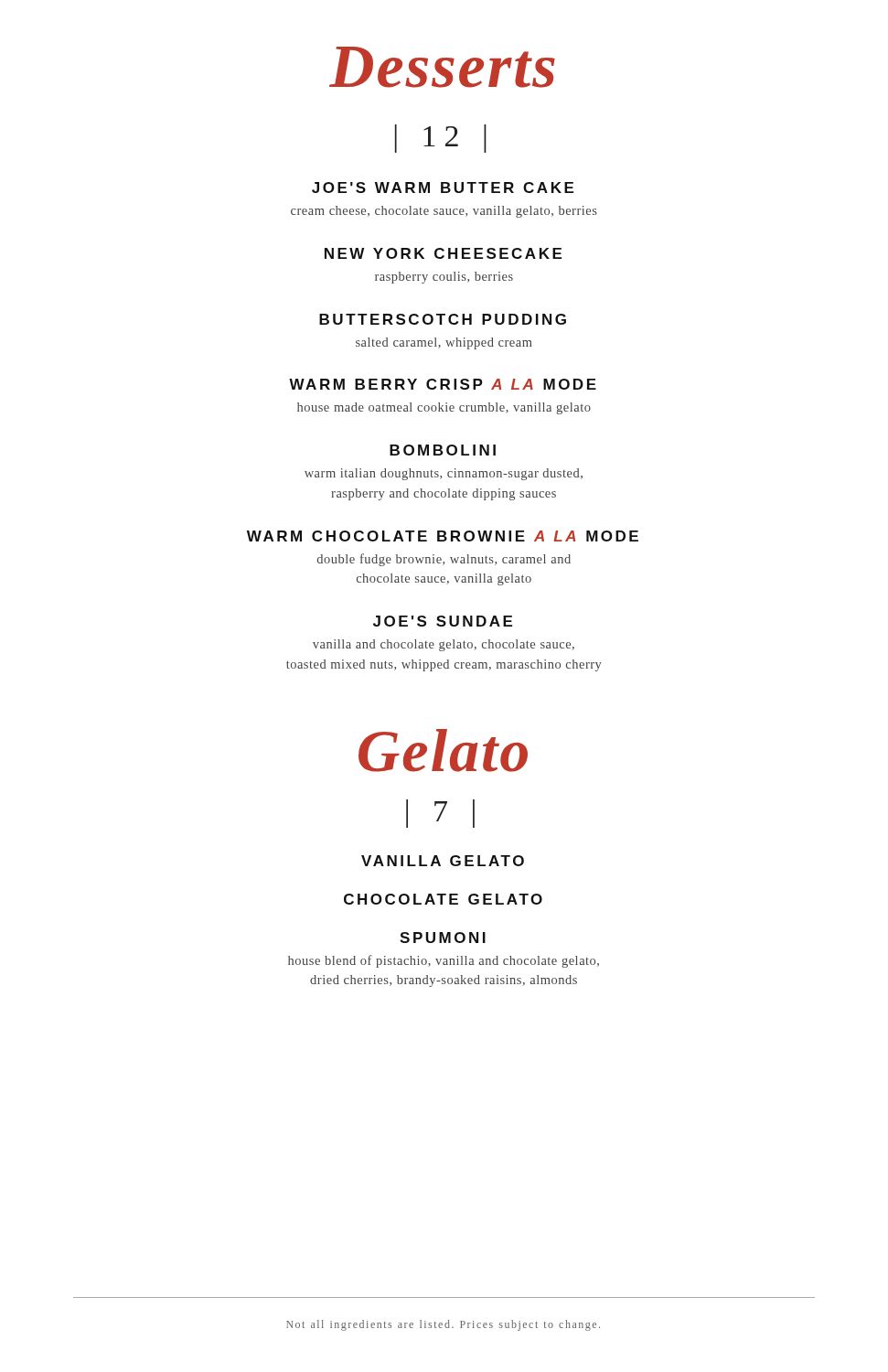Find the element starting "WARM CHOCOLATE BROWNIE a"
This screenshot has height=1372, width=888.
click(x=444, y=558)
